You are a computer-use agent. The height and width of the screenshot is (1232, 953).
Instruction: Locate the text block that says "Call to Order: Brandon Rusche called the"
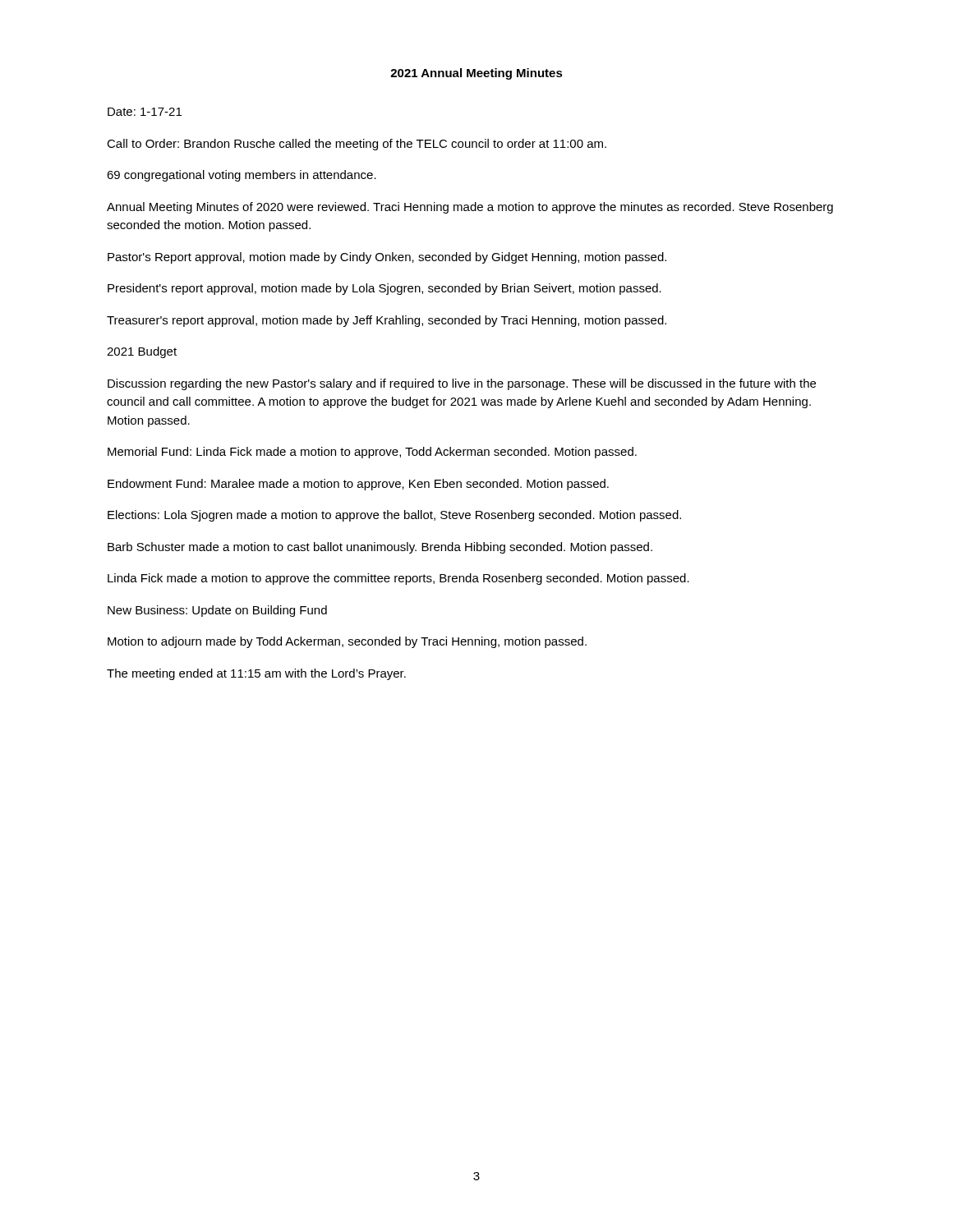[x=357, y=143]
